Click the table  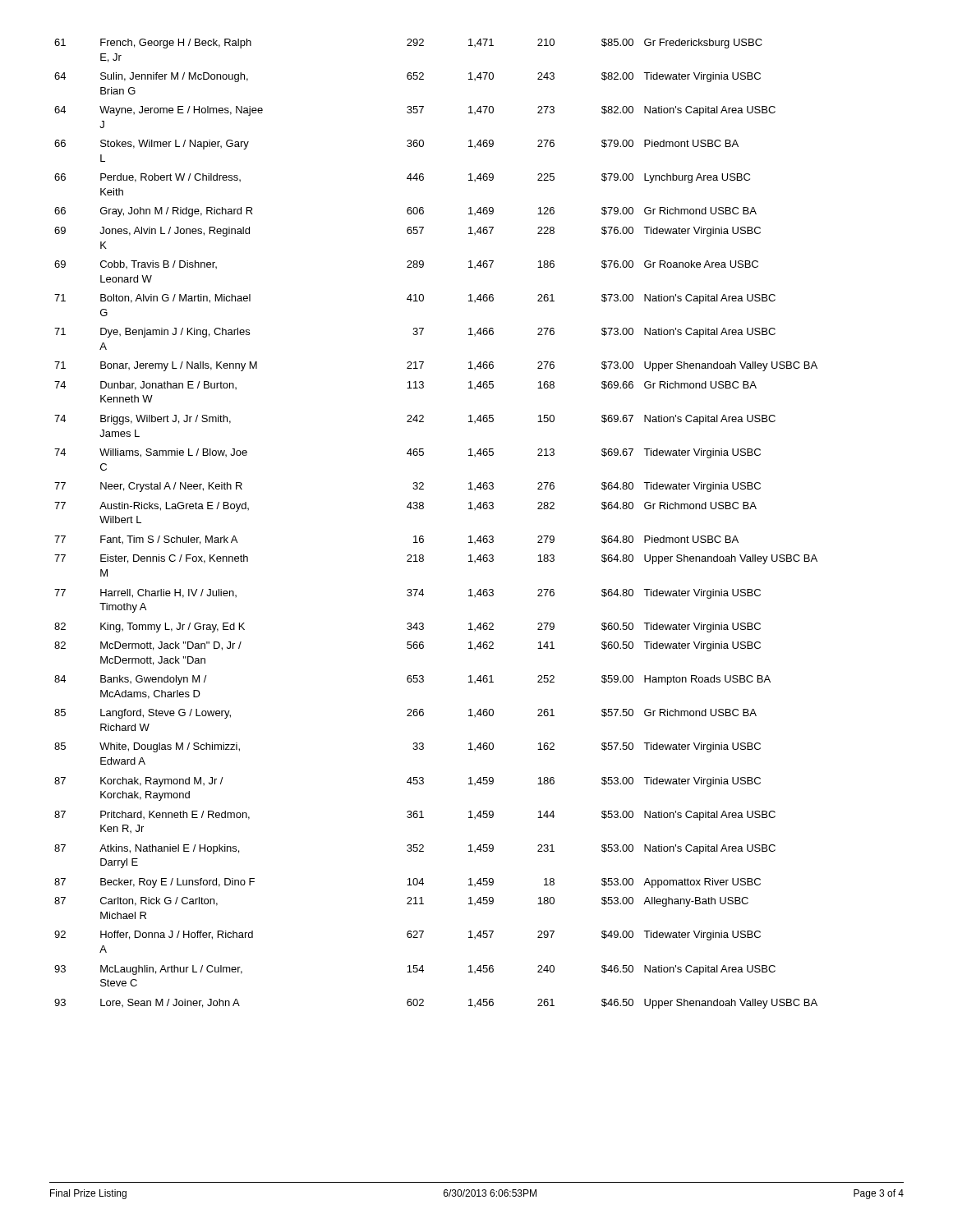pyautogui.click(x=476, y=522)
